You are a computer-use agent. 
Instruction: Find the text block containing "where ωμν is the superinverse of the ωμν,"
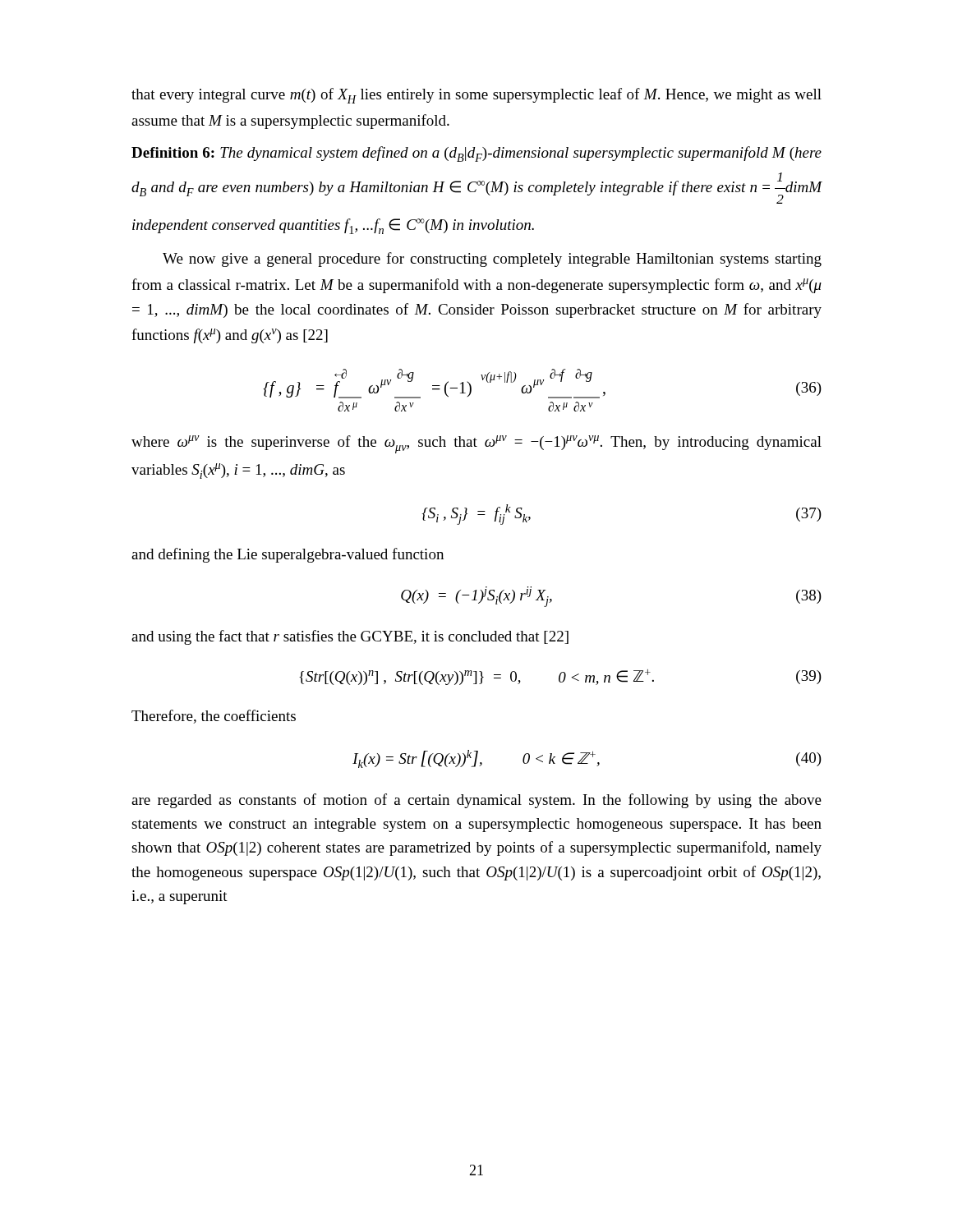(x=476, y=456)
